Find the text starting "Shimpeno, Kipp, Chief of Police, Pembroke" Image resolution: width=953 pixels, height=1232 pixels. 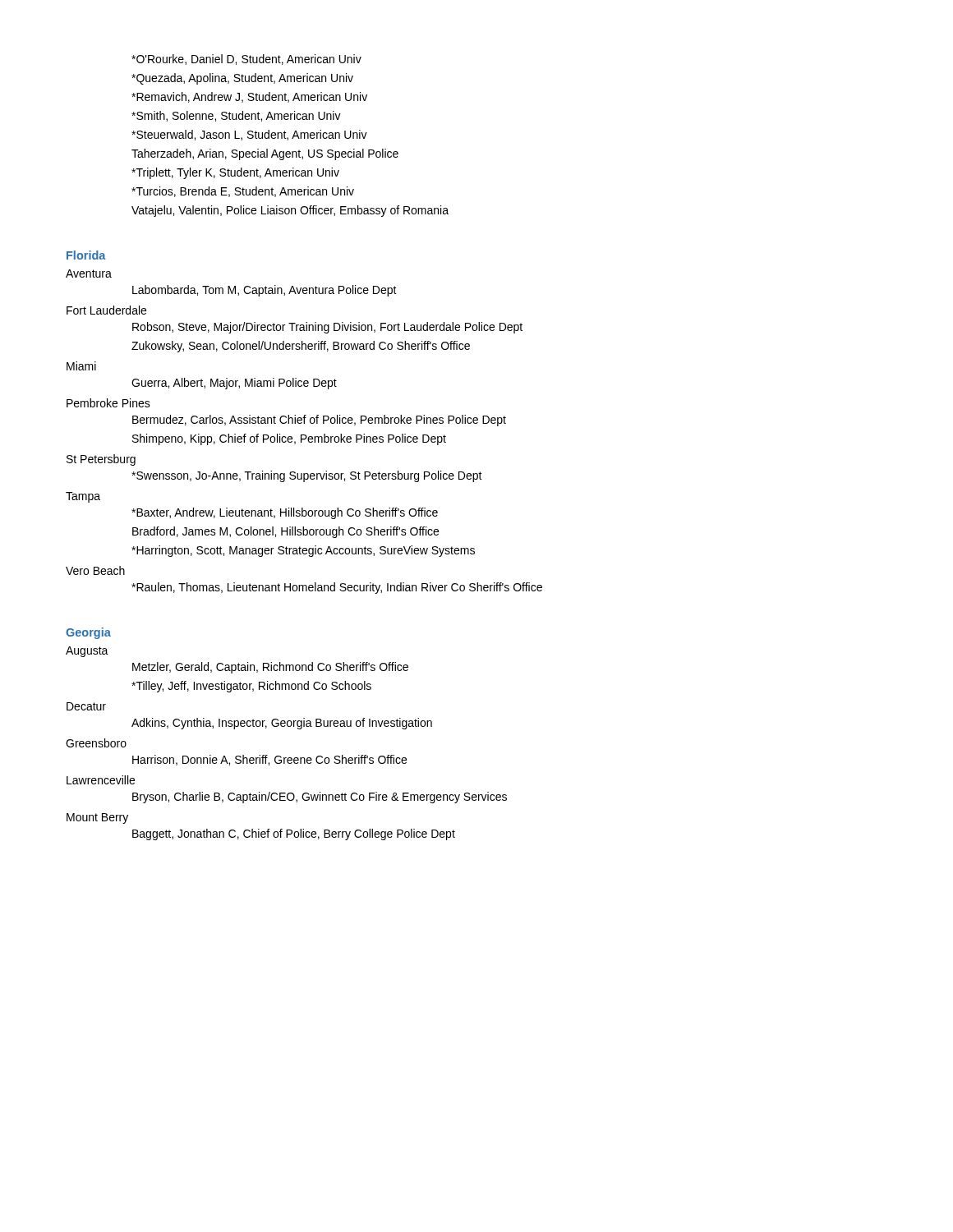click(x=289, y=439)
